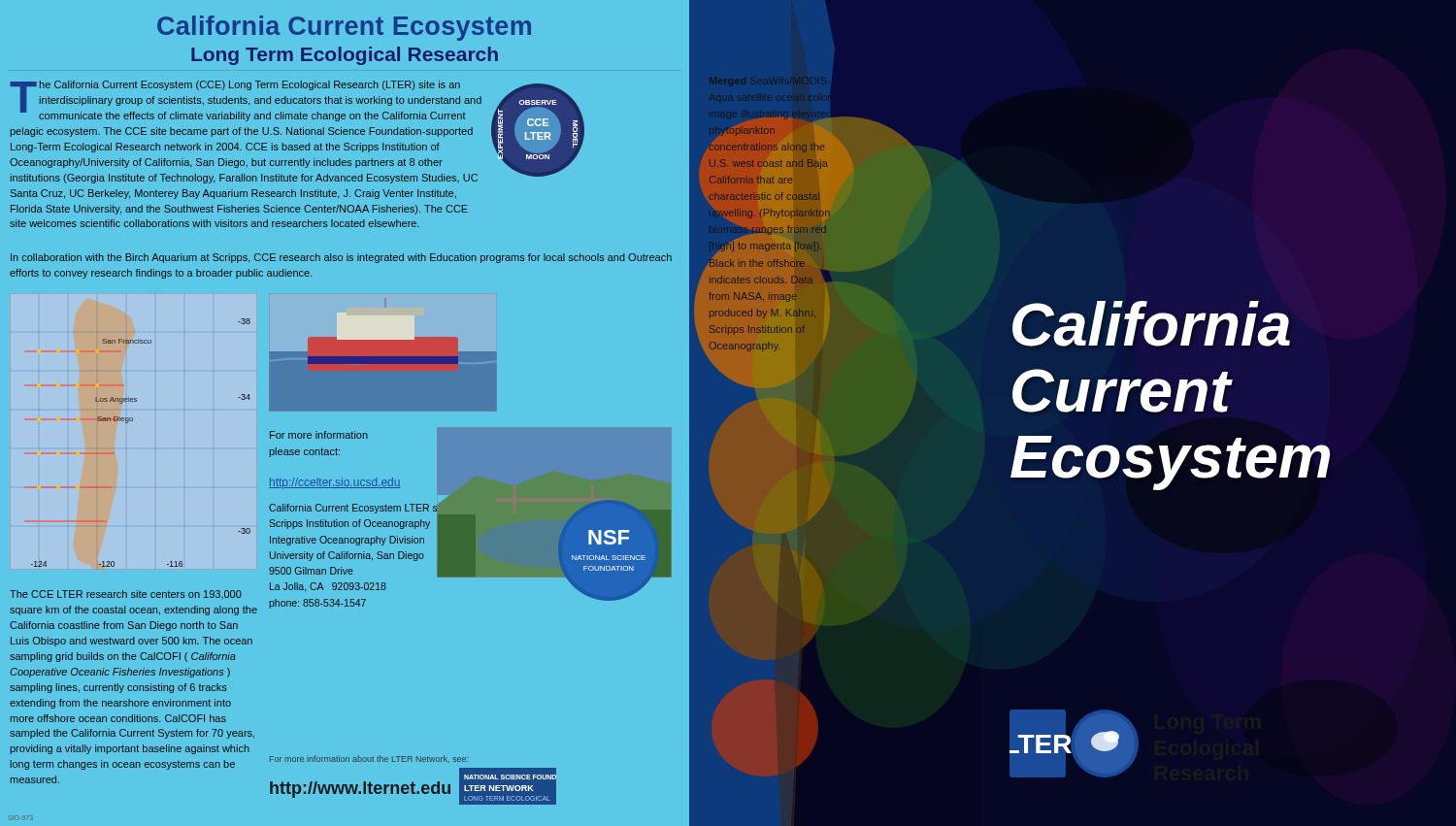Find the region starting "For more informationplease contact:"
This screenshot has height=826, width=1456.
coord(318,443)
